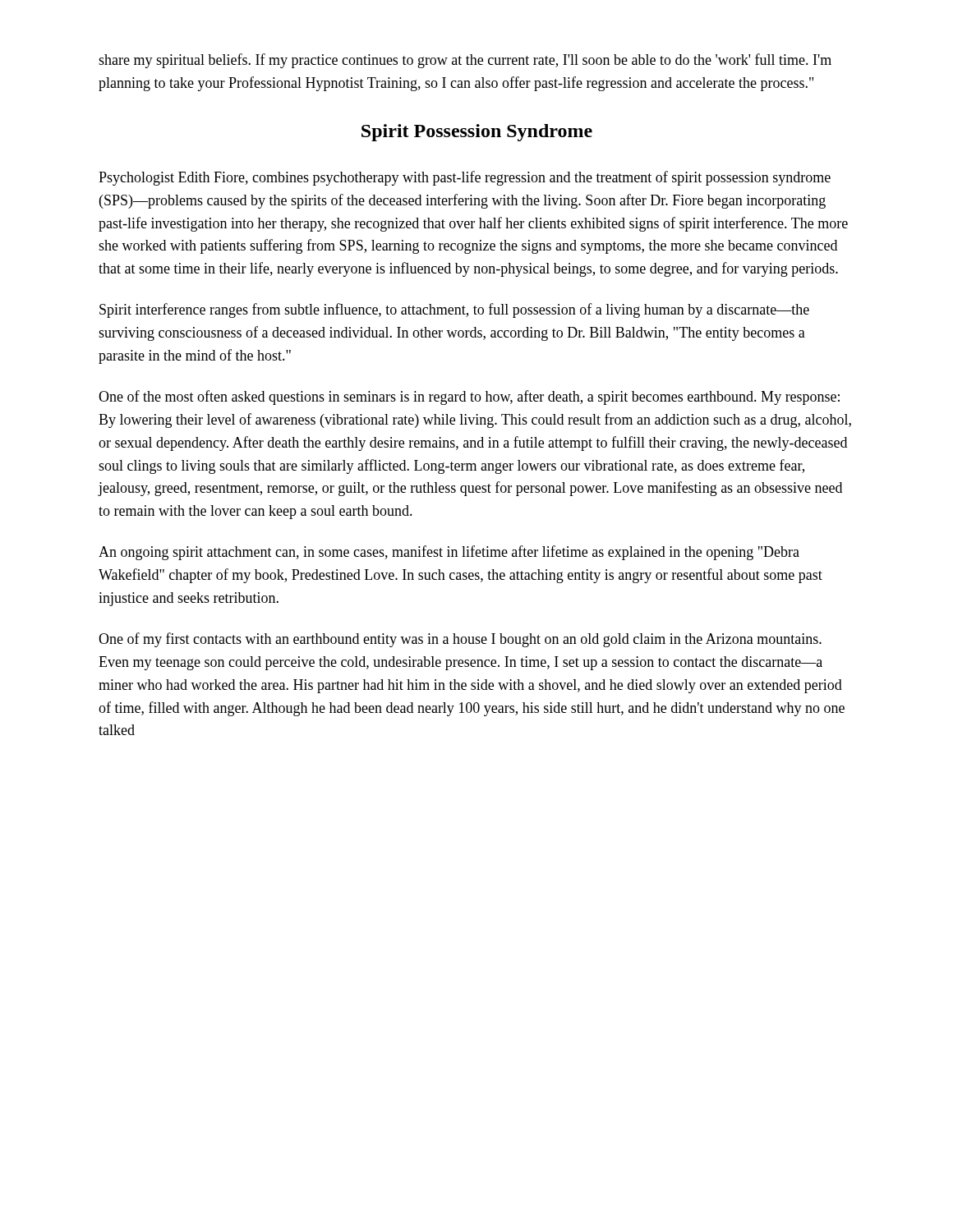
Task: Point to the text block starting "One of my first contacts with an earthbound"
Action: click(472, 685)
